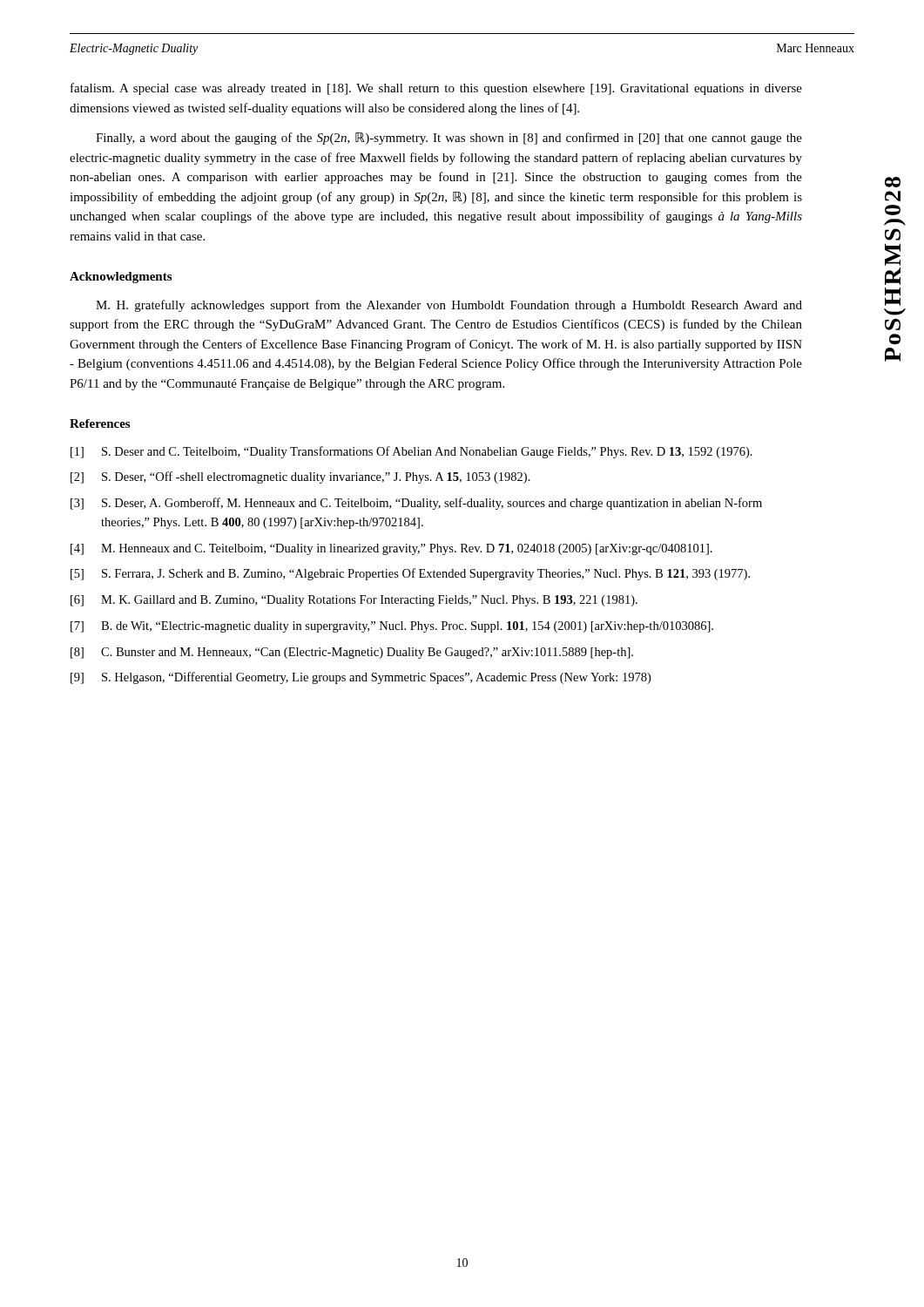Navigate to the element starting "[1] S. Deser"
924x1307 pixels.
click(x=436, y=452)
